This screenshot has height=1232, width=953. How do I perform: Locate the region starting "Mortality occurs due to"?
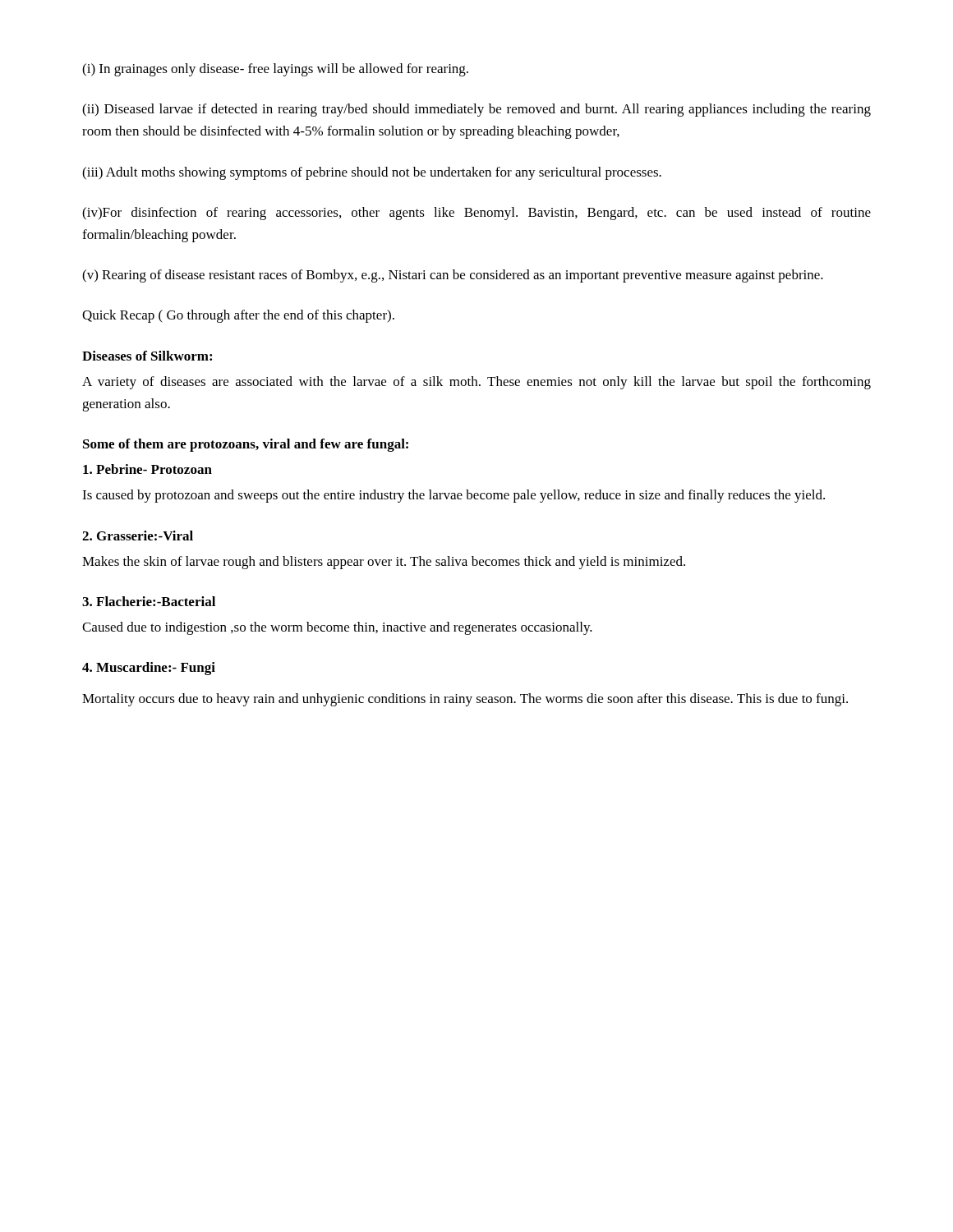click(465, 698)
